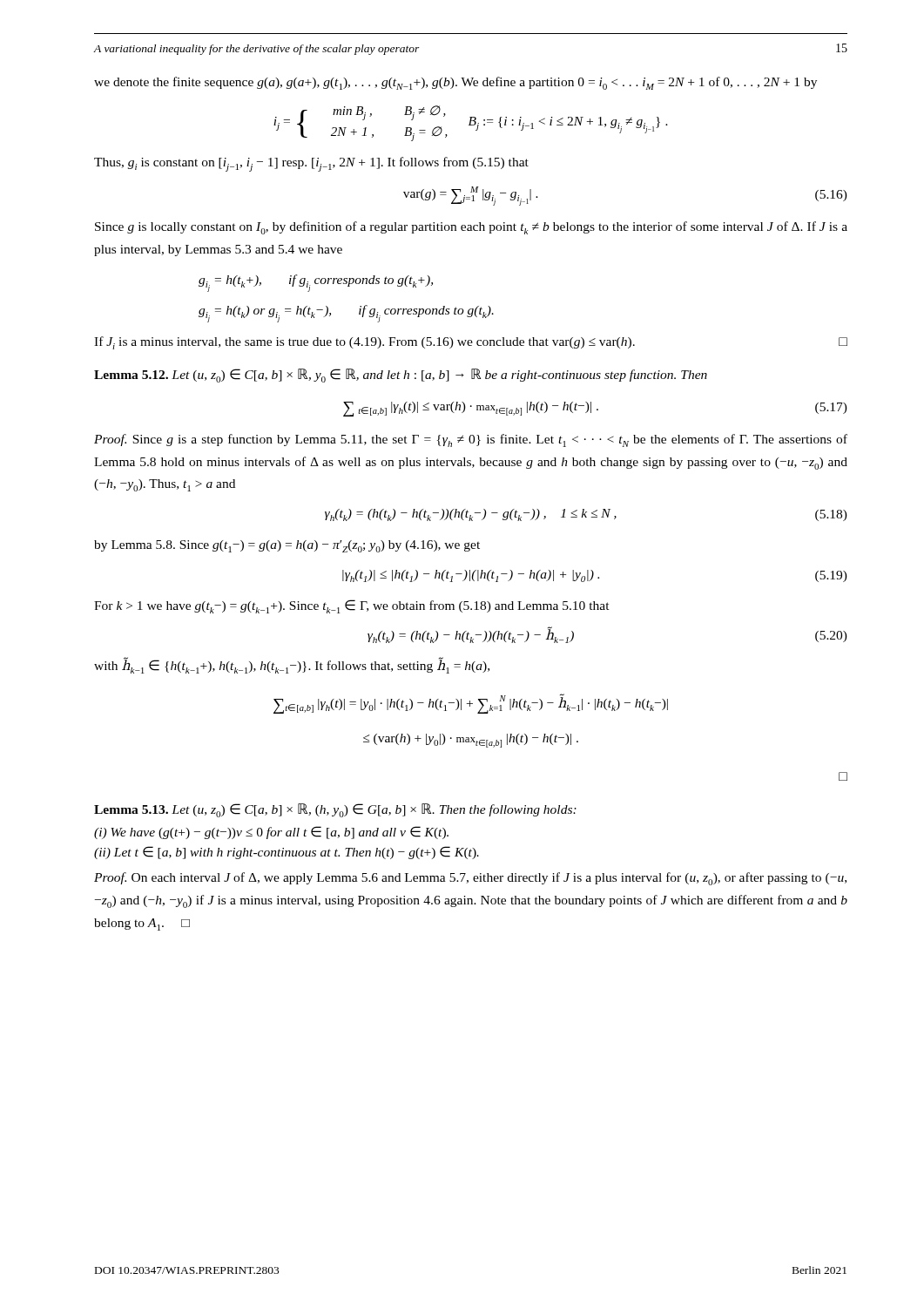Point to the text block starting "gij = h(tk+), if gij corresponds to g(tk+),"
924x1307 pixels.
316,283
